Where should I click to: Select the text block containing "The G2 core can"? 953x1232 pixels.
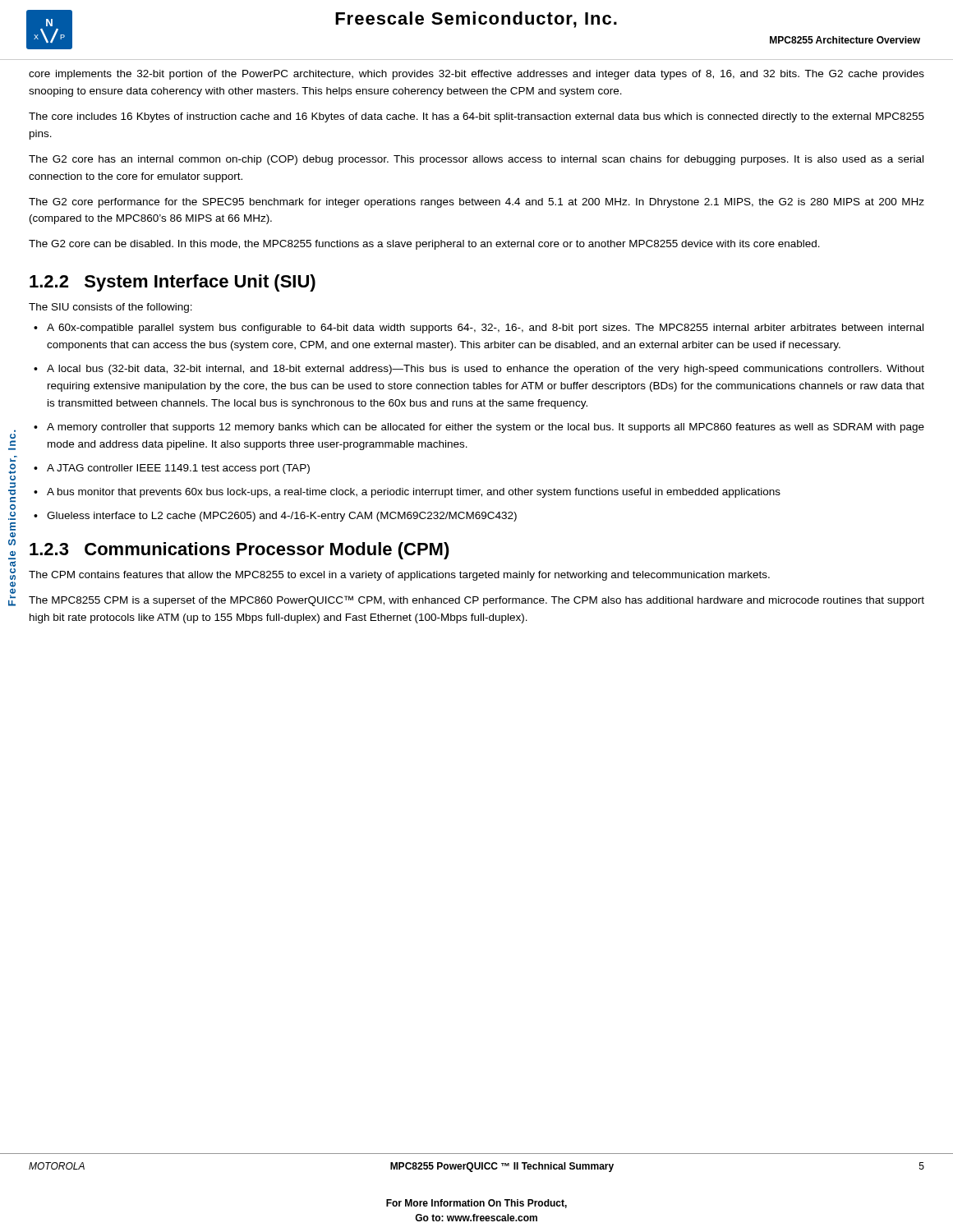tap(425, 244)
